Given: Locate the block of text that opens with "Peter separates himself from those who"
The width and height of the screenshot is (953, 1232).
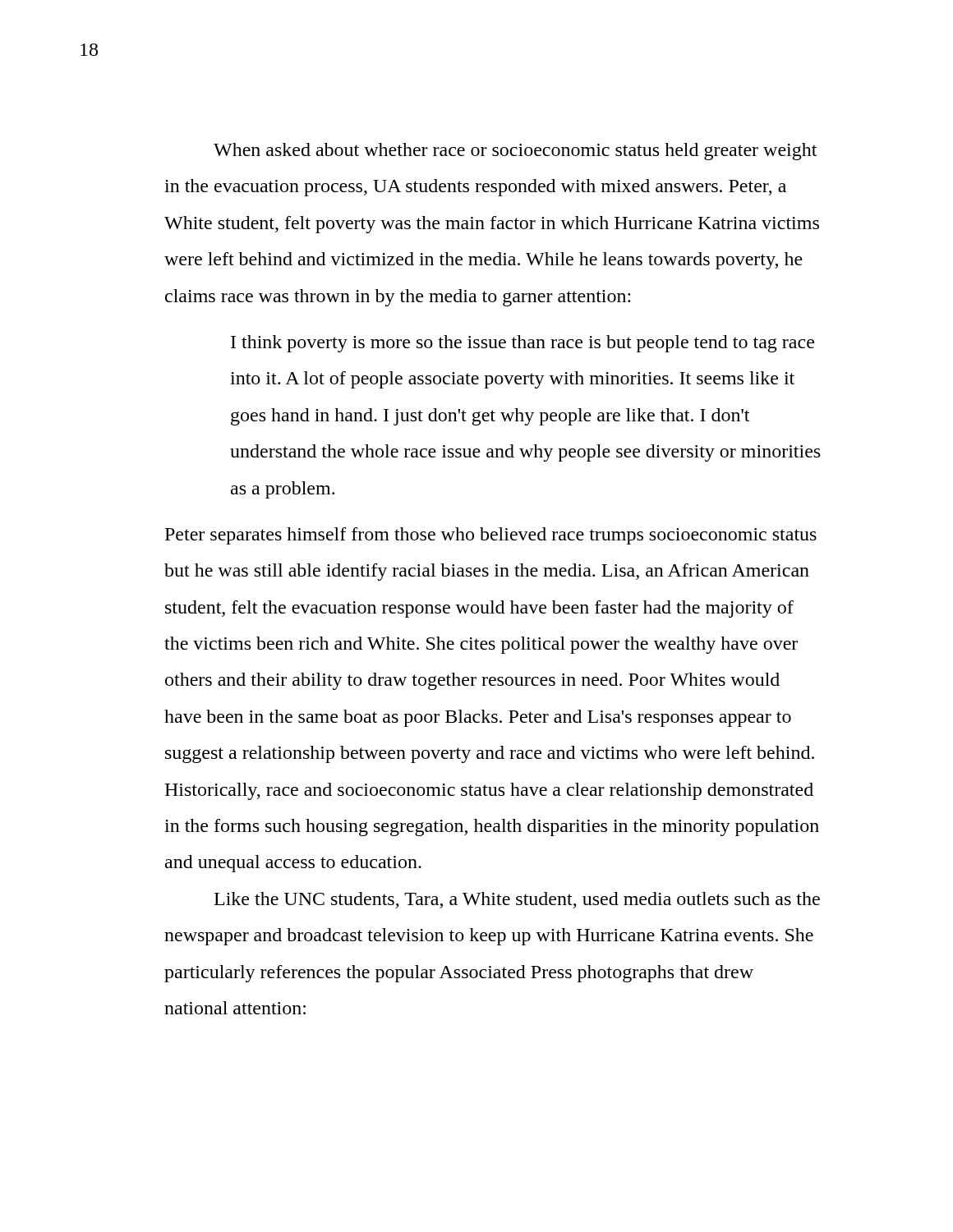Looking at the screenshot, I should coord(491,536).
